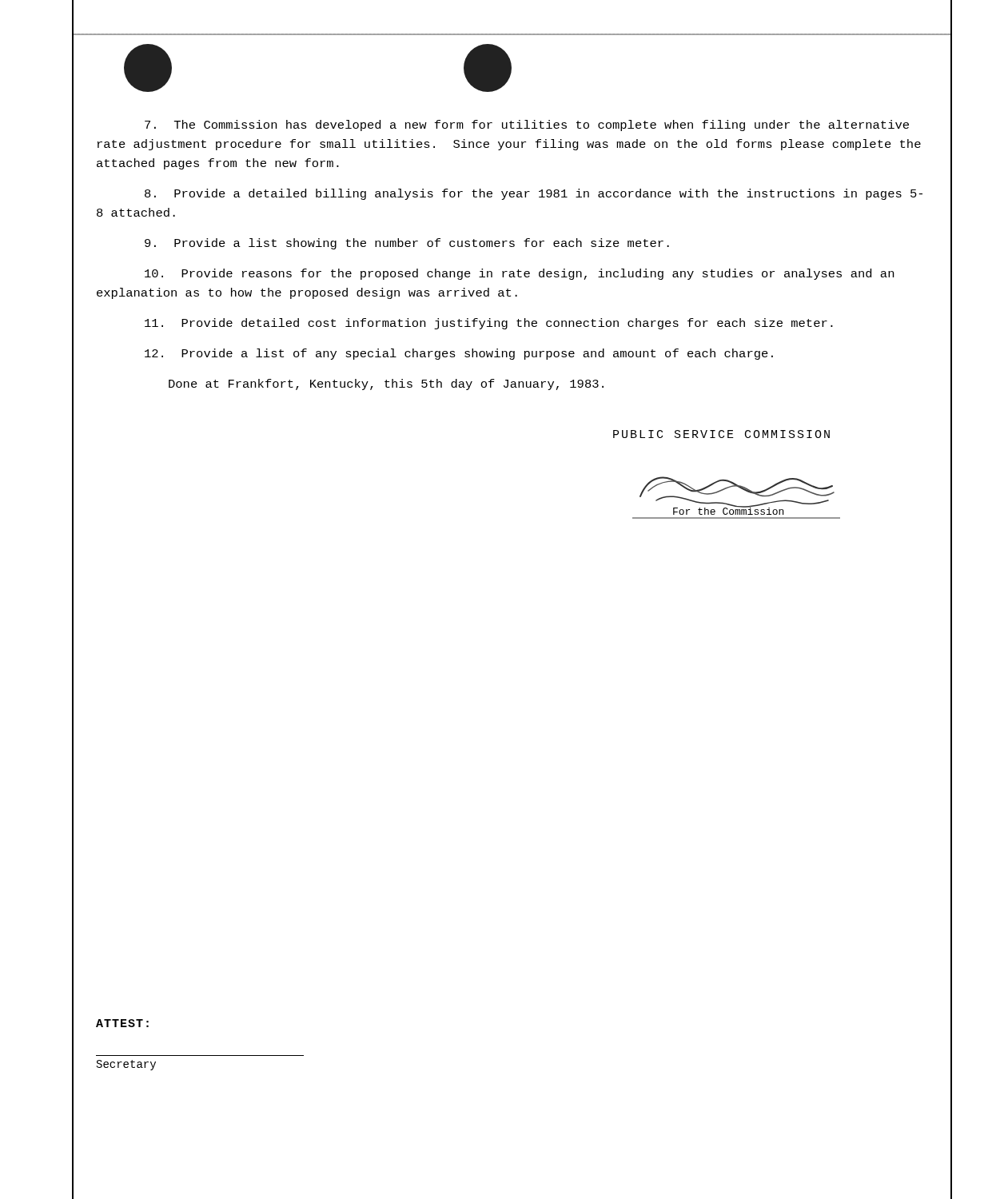This screenshot has width=1008, height=1199.
Task: Find the list item that says "10. Provide reasons for the proposed change in"
Action: click(495, 284)
